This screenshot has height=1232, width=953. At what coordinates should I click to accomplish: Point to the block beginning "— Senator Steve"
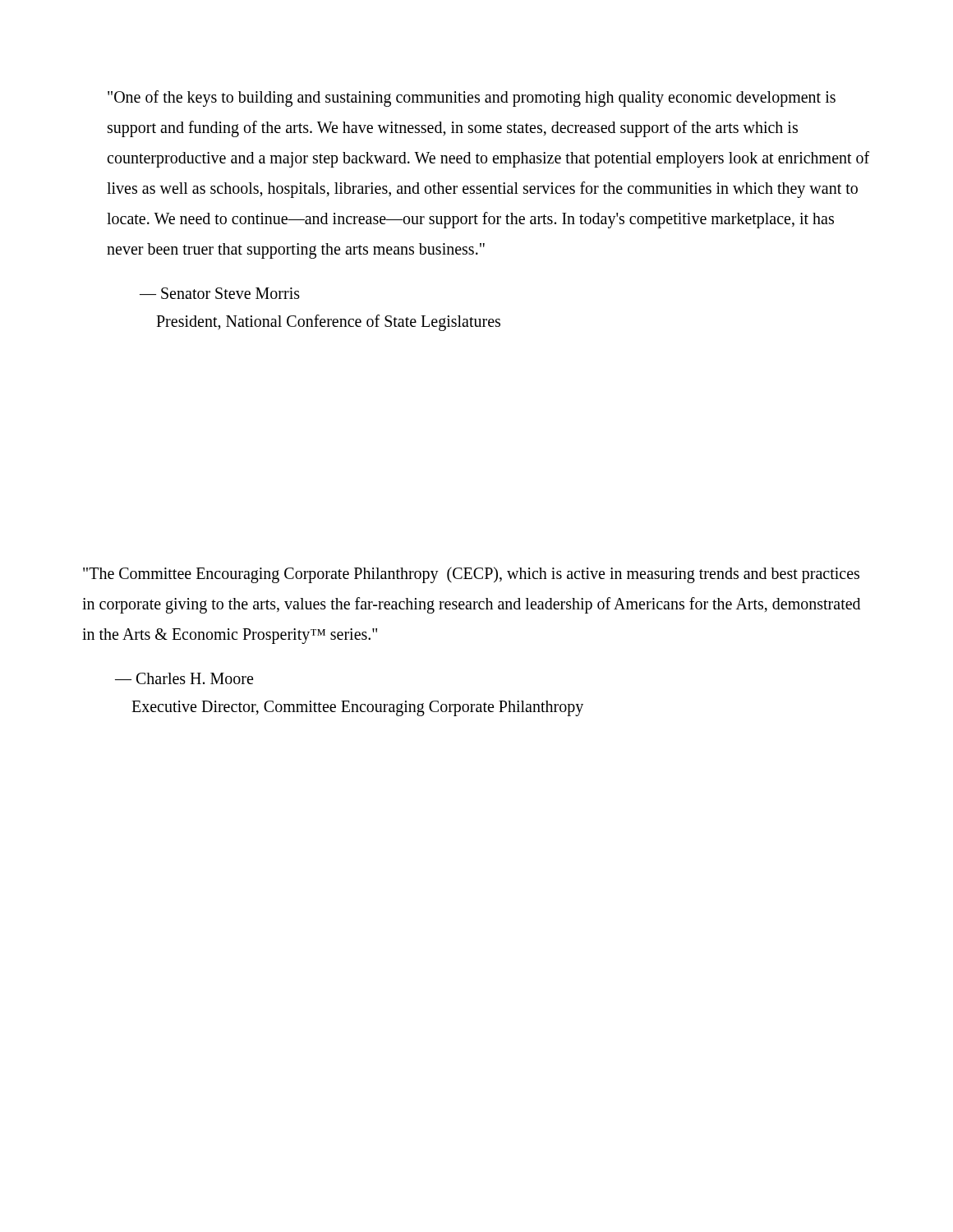tap(320, 307)
